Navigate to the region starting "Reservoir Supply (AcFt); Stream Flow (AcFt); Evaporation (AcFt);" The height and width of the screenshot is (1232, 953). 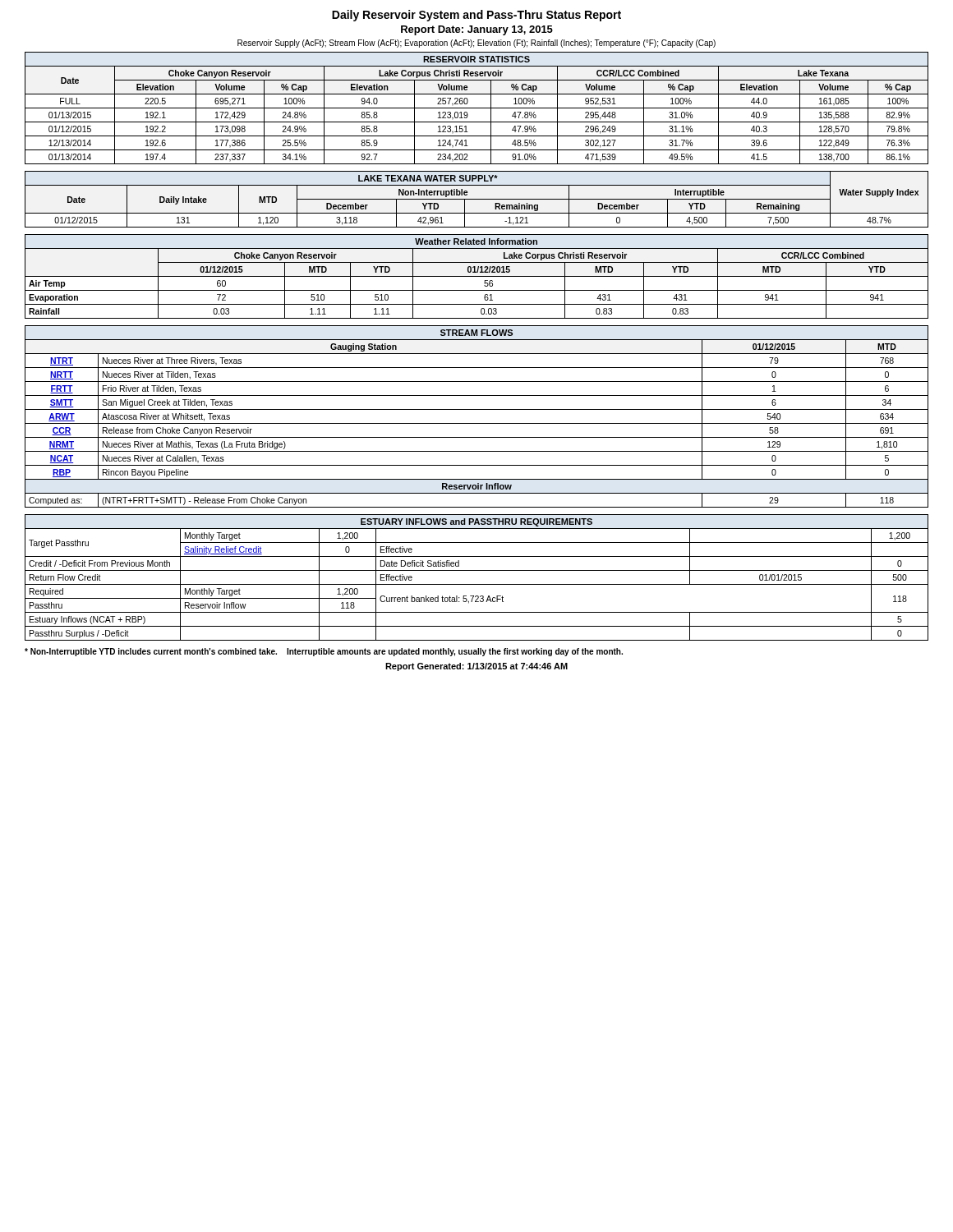[476, 43]
